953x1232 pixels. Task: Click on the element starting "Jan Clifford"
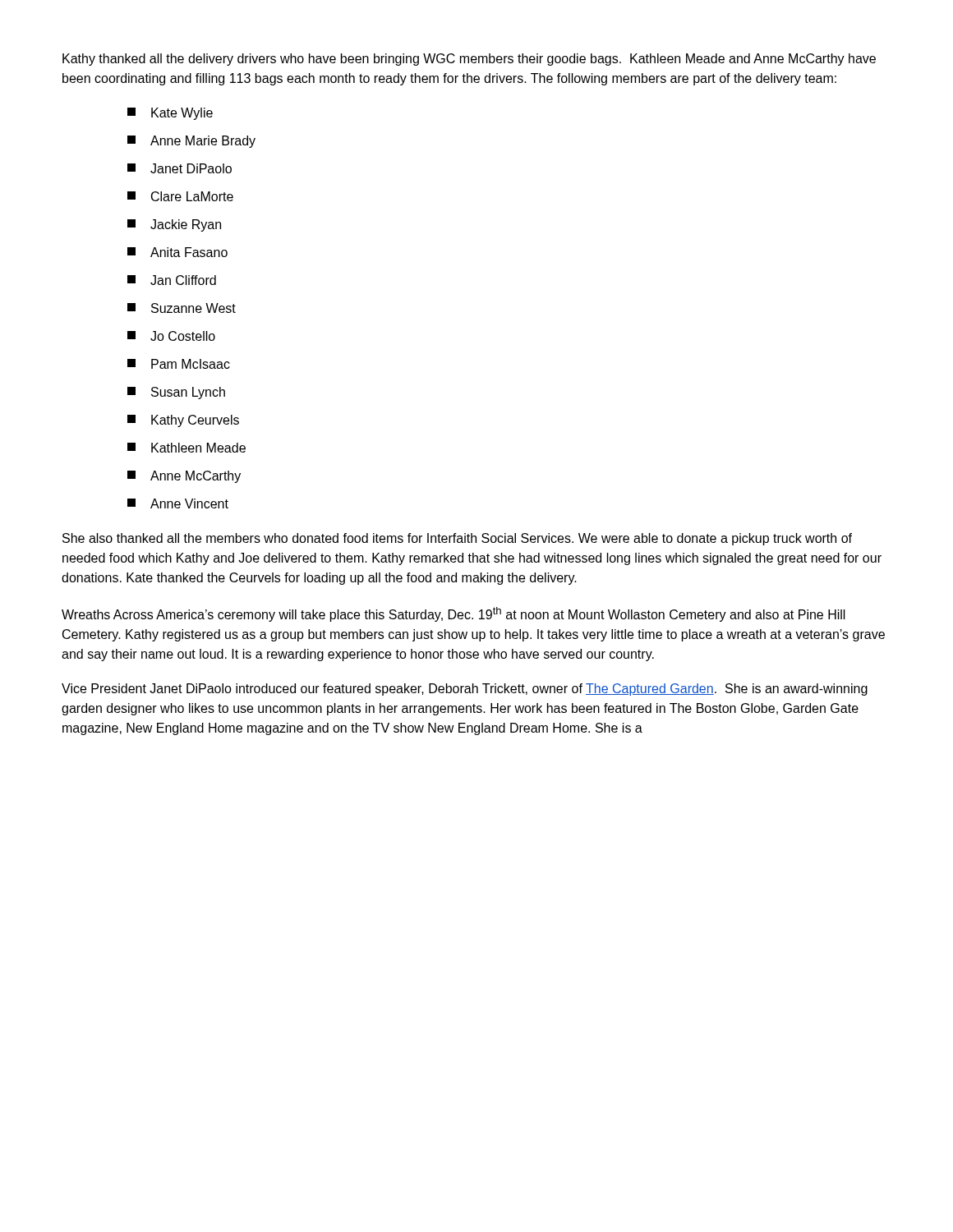[172, 281]
